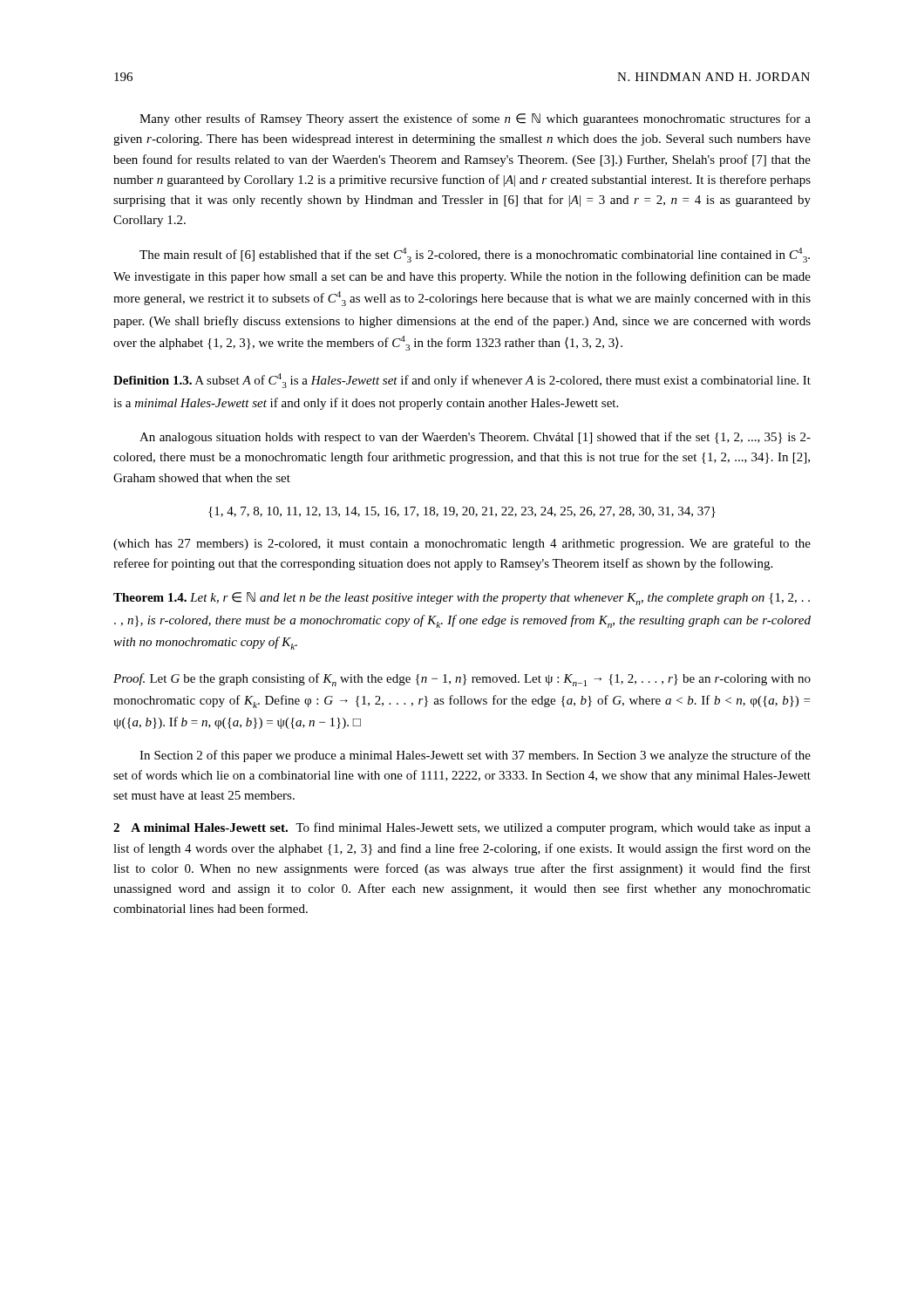Point to the block starting "The main result of [6] established that if"
Screen dimensions: 1308x924
[x=462, y=299]
